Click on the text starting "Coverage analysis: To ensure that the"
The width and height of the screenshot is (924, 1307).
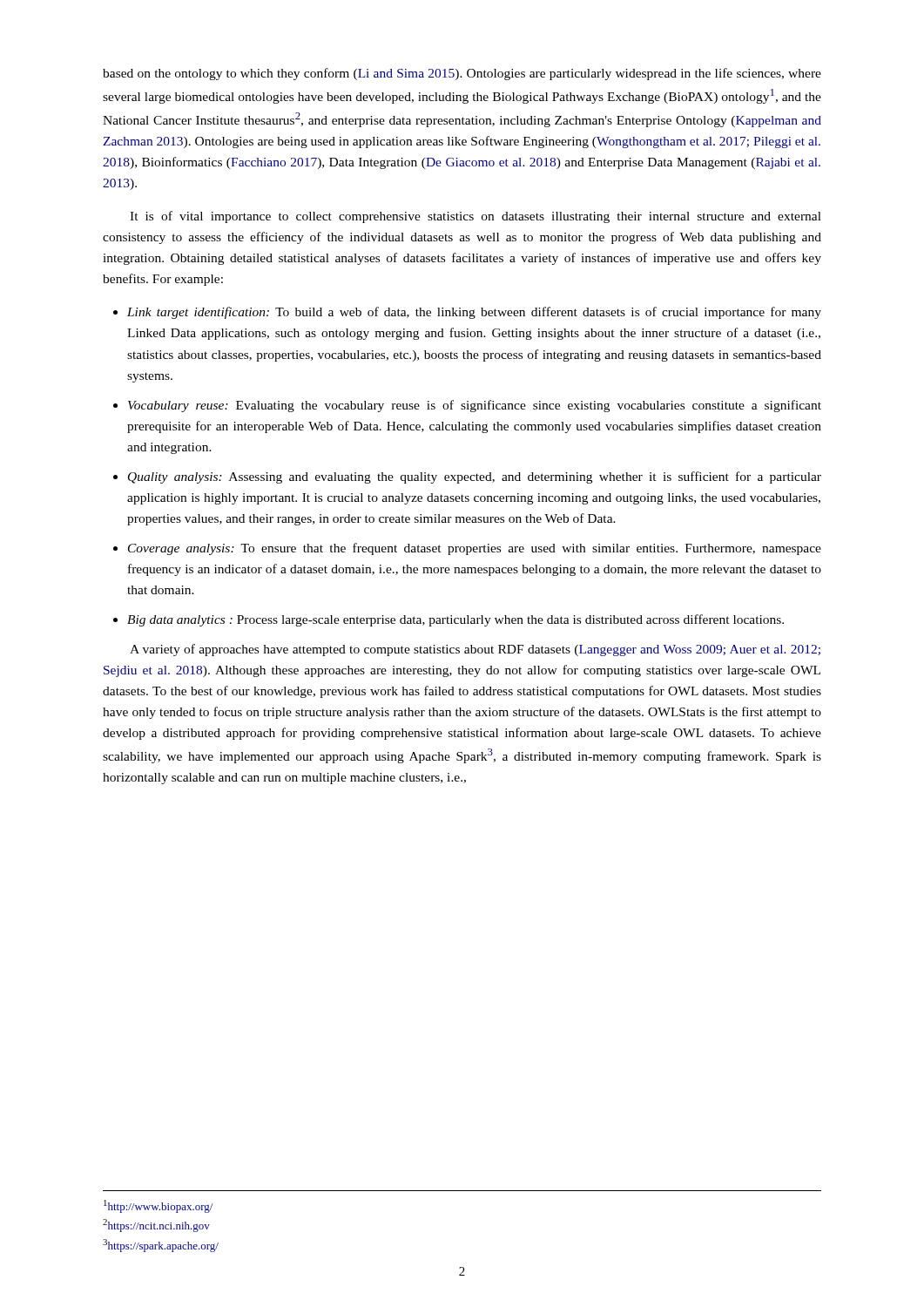[x=474, y=568]
